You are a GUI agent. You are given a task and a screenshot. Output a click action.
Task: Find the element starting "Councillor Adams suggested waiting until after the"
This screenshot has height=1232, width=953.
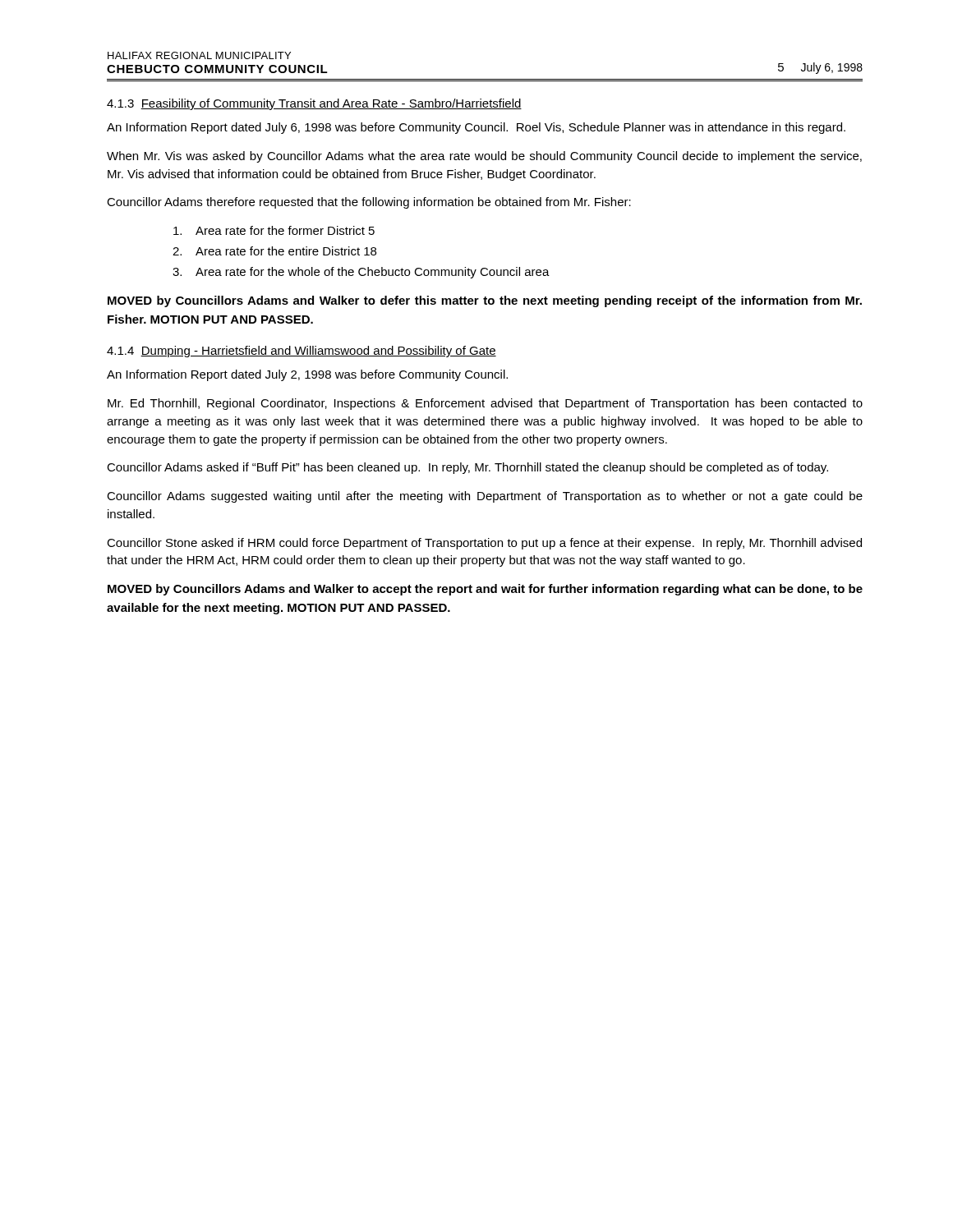coord(485,505)
